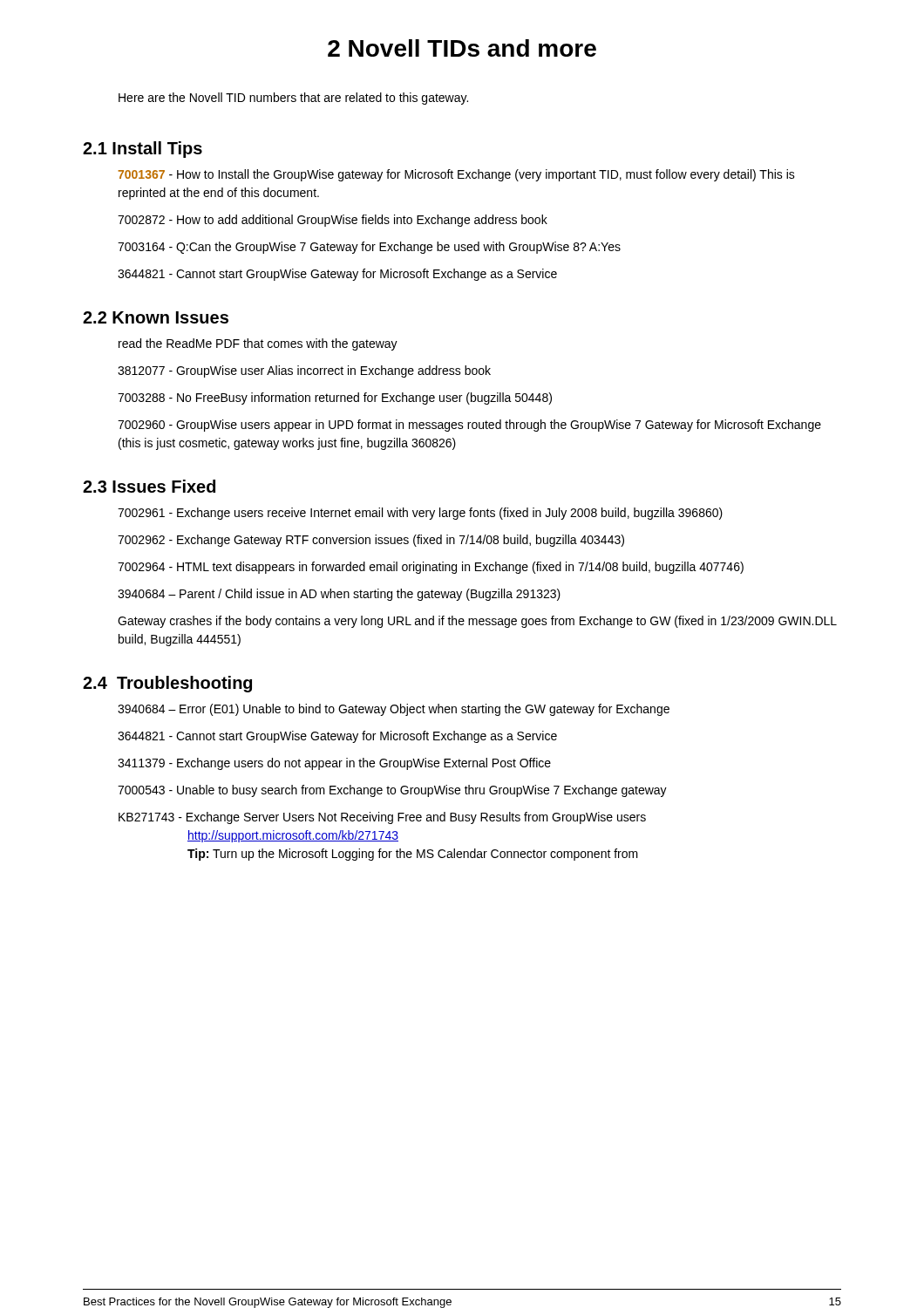Find the block starting "read the ReadMe PDF that"
This screenshot has width=924, height=1308.
tap(257, 344)
